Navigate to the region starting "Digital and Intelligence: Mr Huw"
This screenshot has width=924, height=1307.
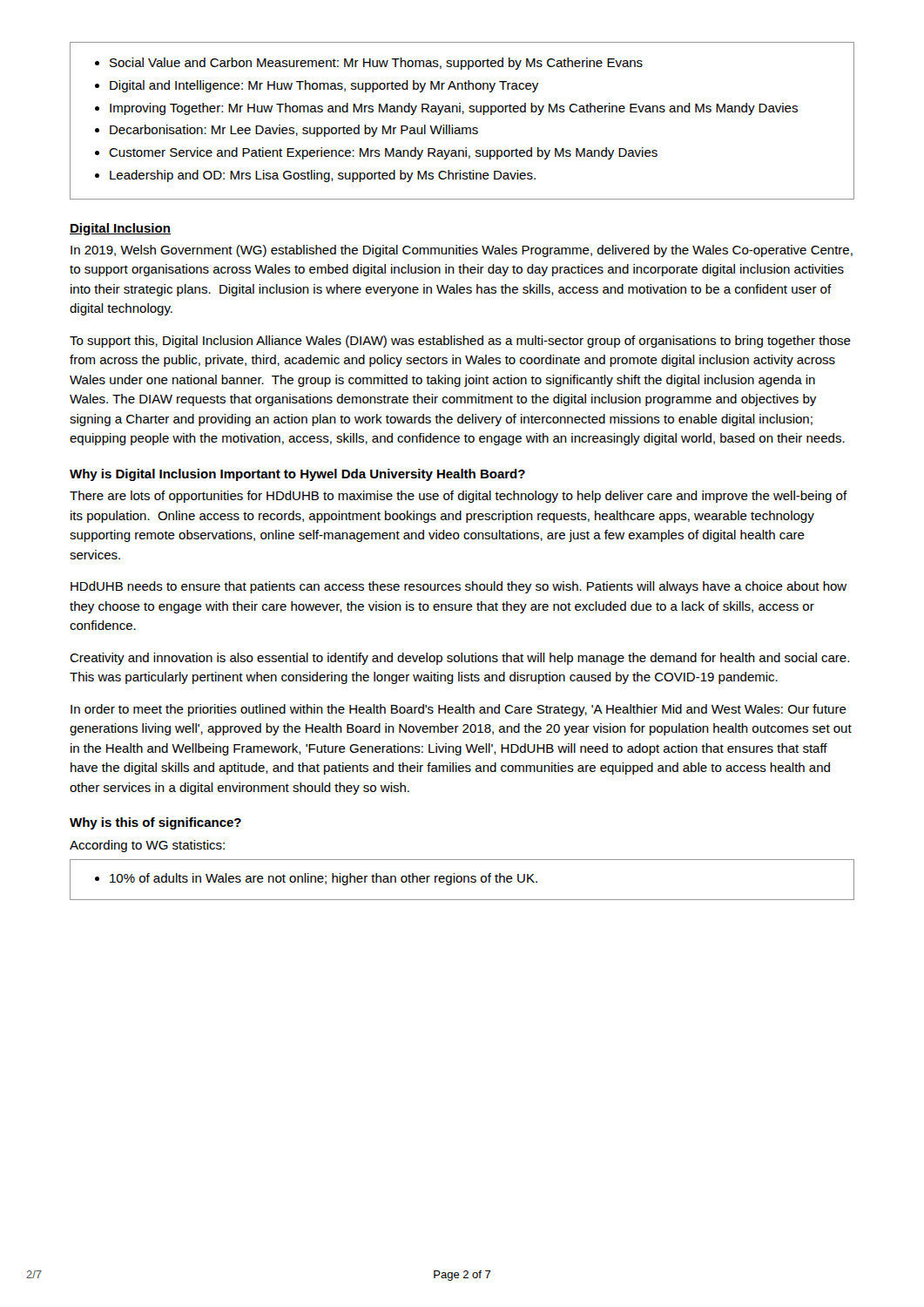pos(324,85)
